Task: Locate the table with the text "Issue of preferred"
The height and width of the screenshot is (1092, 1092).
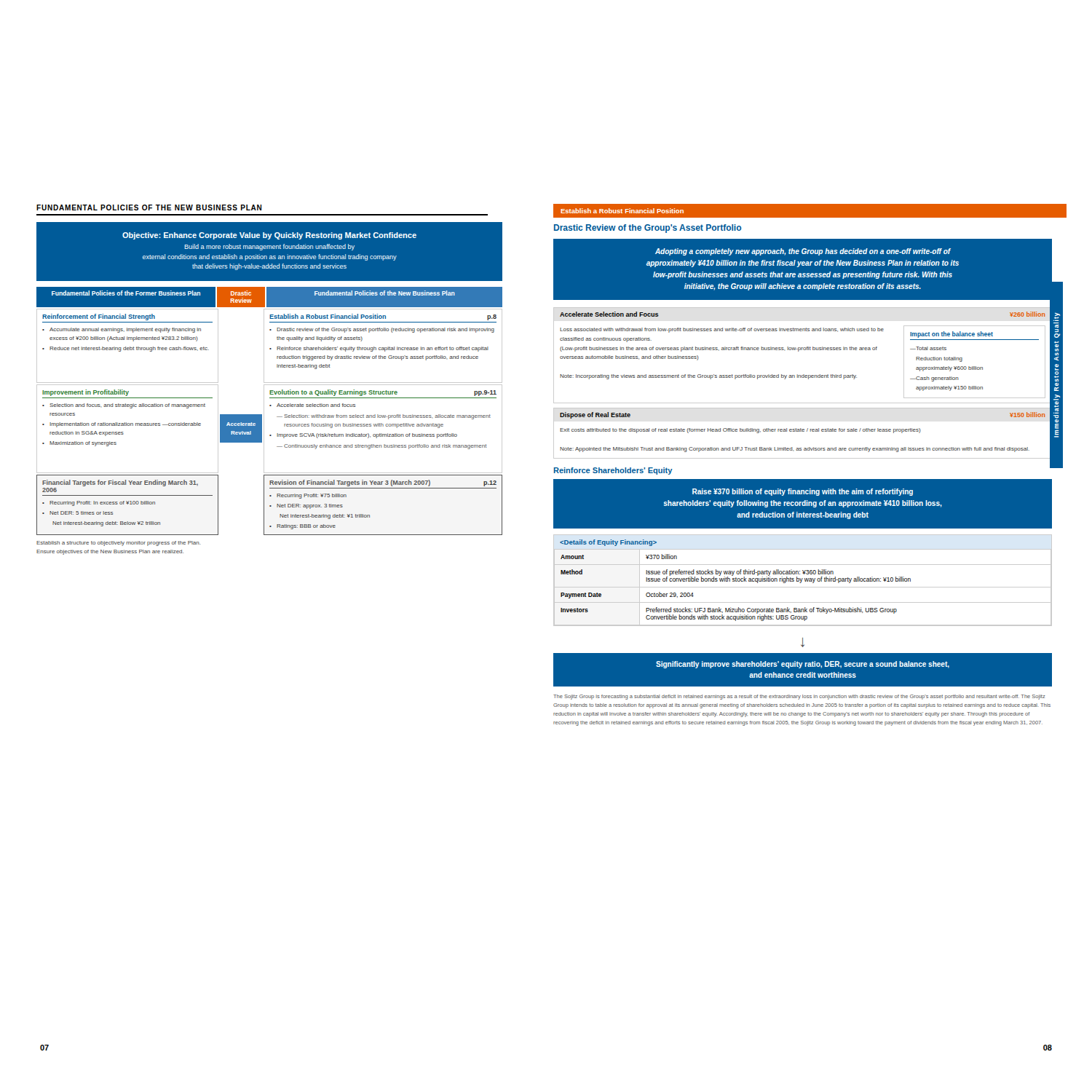Action: 803,581
